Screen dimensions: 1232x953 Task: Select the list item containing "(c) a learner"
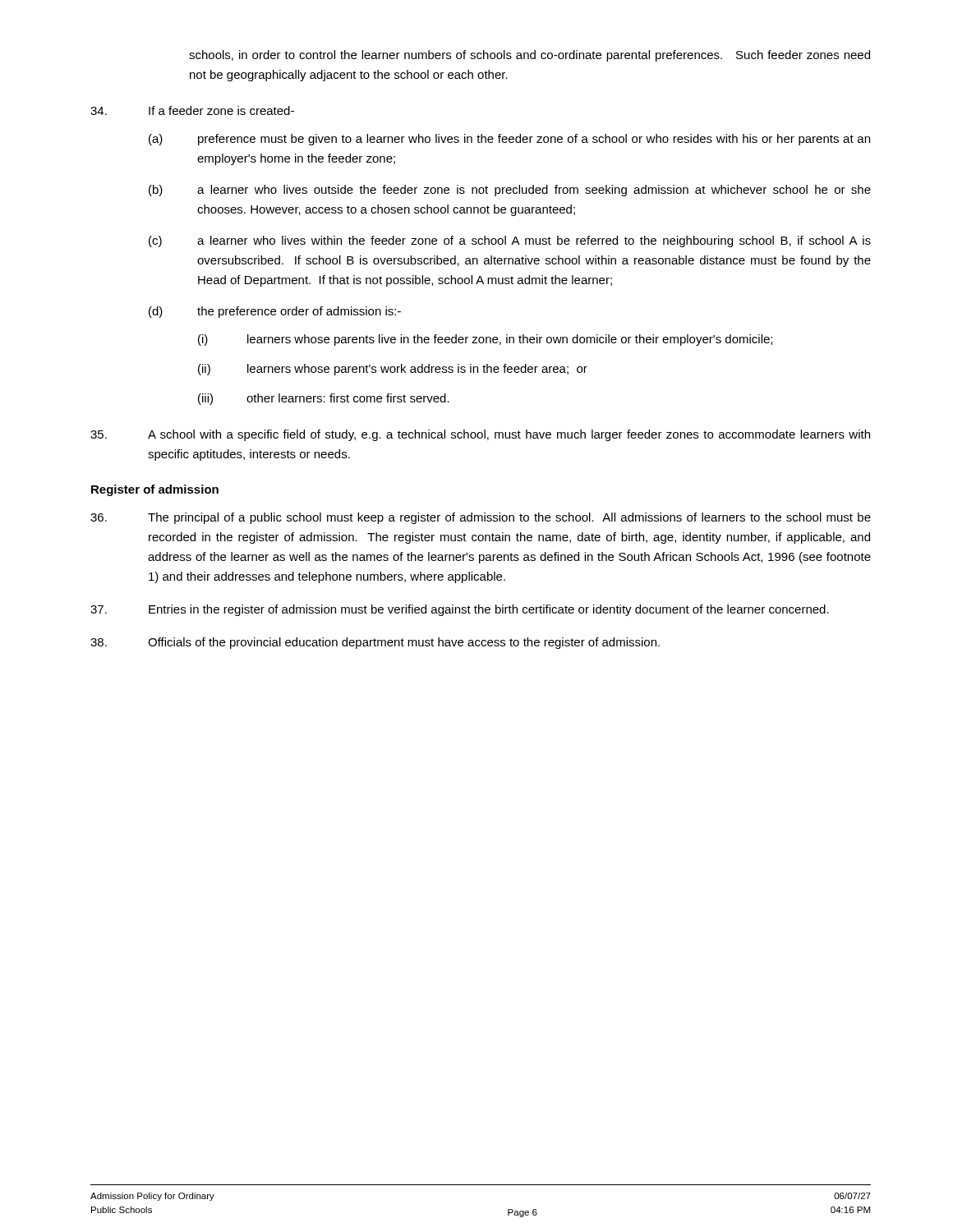coord(509,260)
